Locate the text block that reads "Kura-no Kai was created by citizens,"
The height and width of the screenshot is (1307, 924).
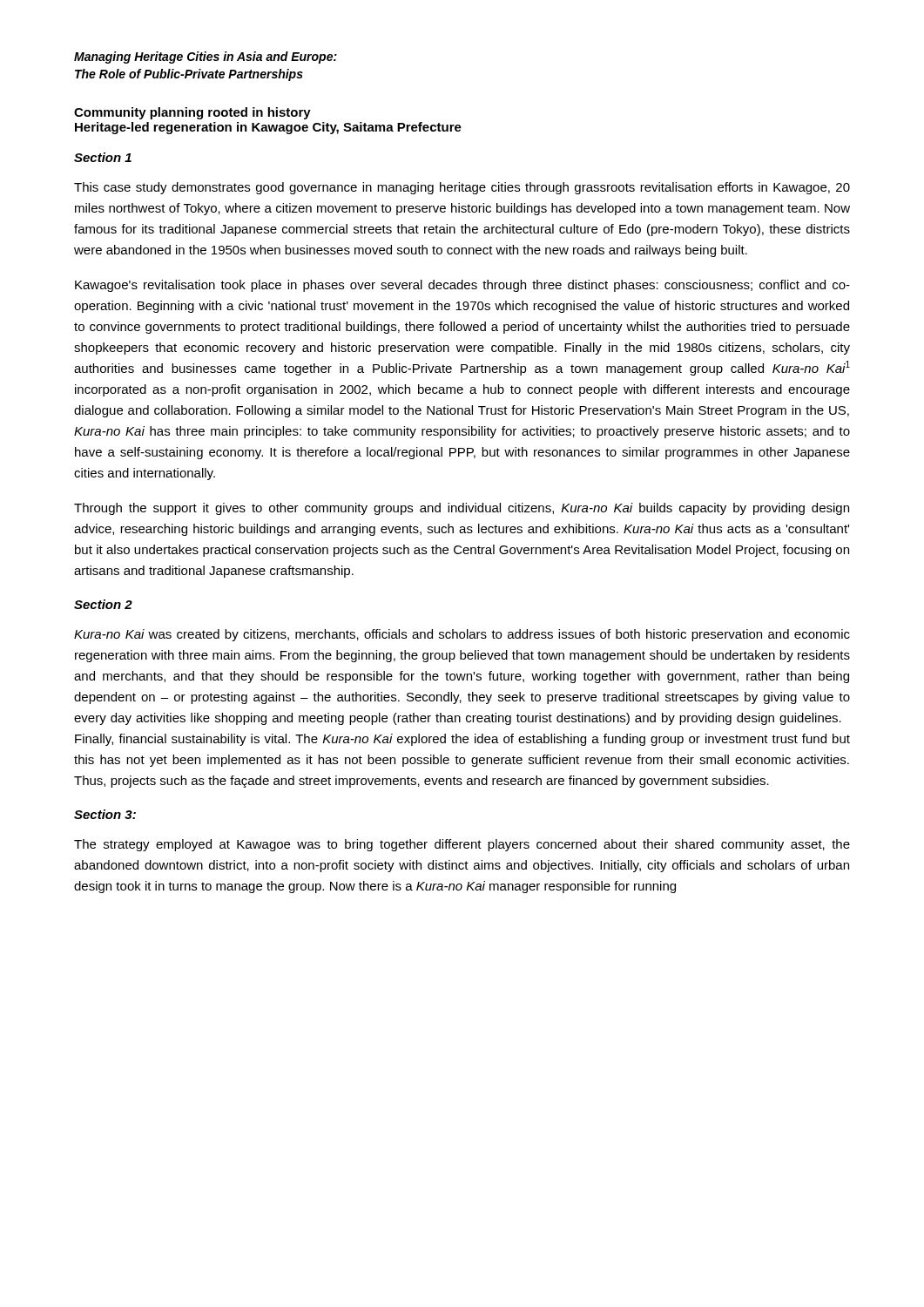coord(462,707)
